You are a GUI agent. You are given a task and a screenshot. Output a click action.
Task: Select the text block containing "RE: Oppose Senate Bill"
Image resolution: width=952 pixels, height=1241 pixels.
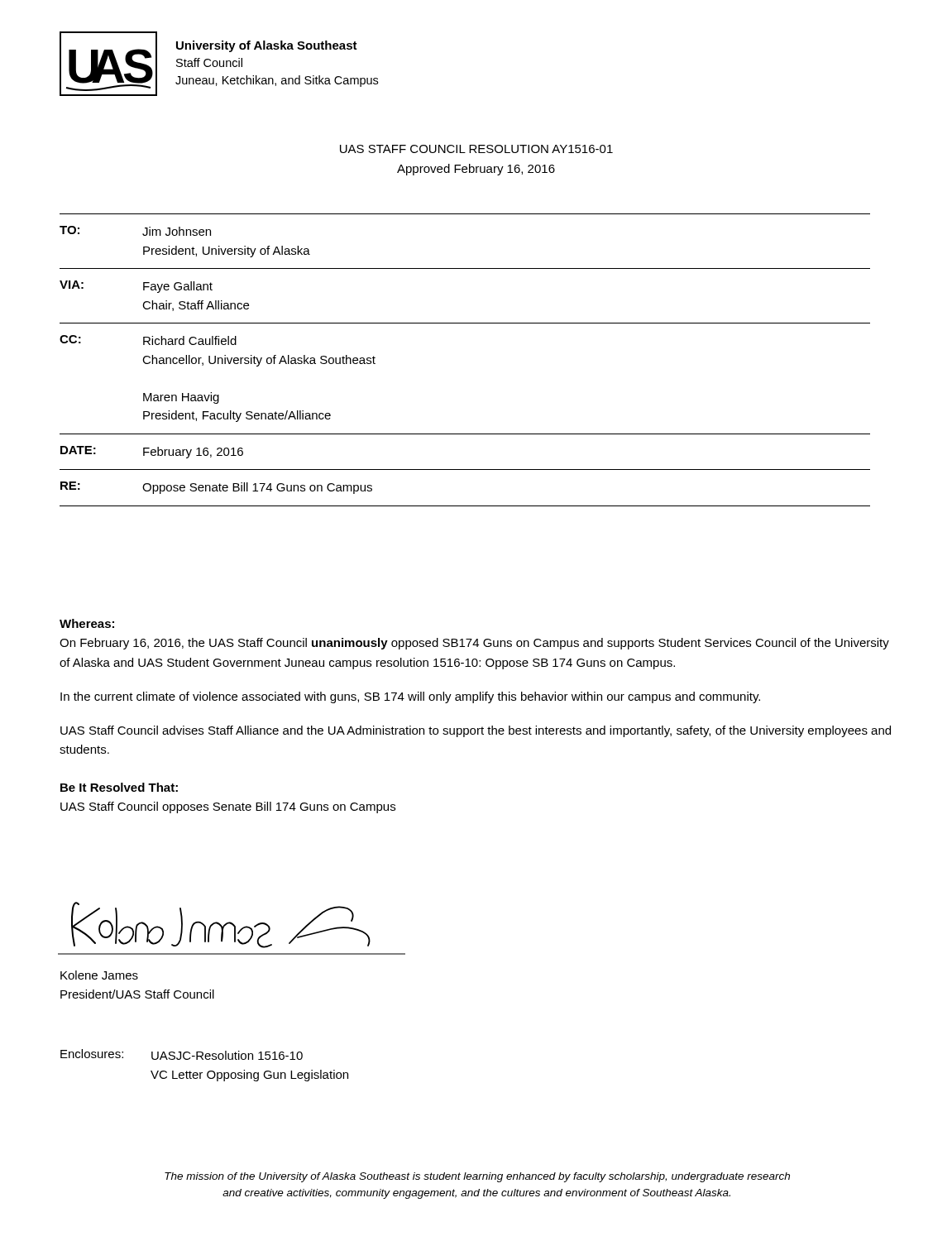tap(216, 487)
